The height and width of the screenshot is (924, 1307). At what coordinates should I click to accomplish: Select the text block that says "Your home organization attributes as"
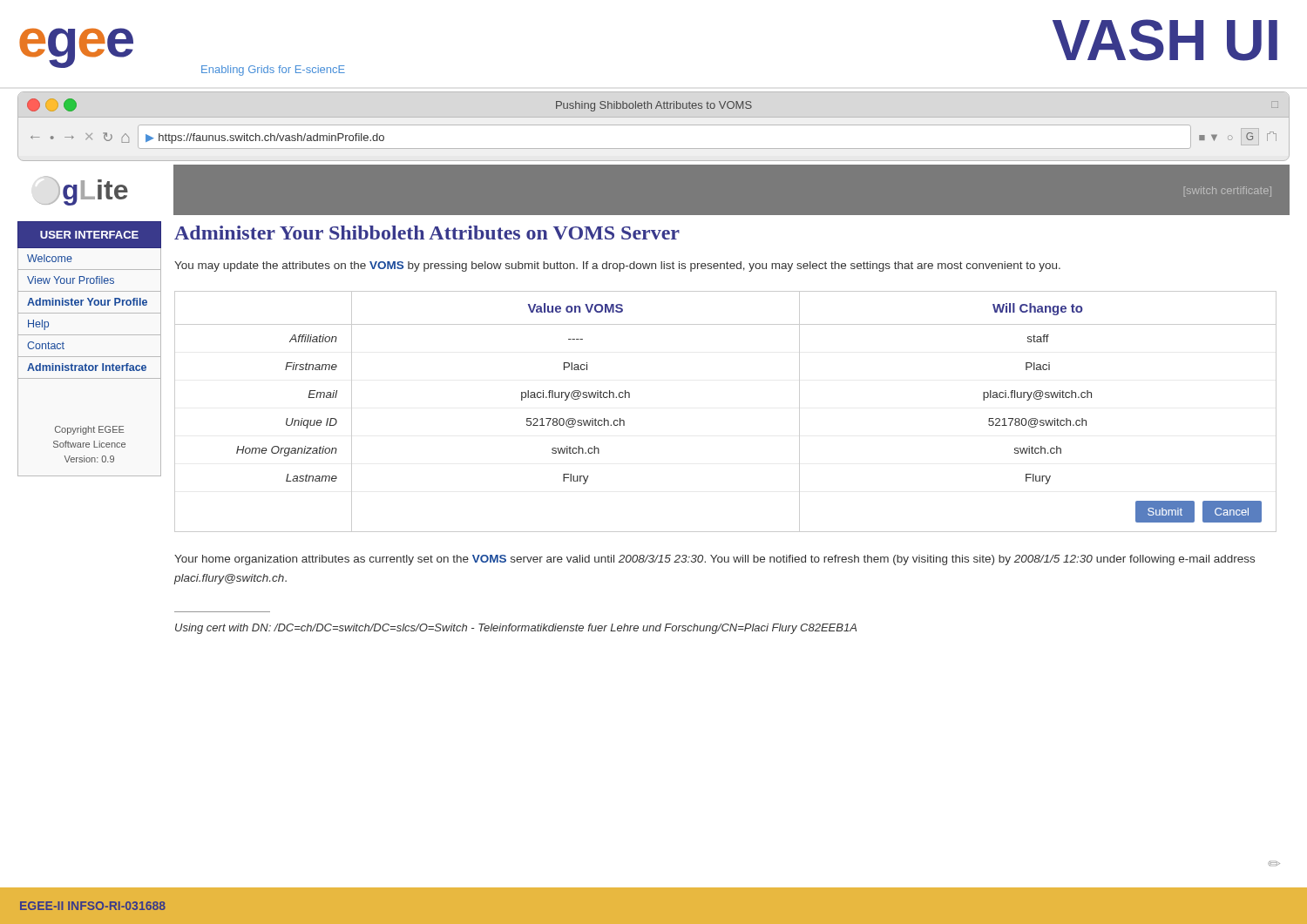715,568
